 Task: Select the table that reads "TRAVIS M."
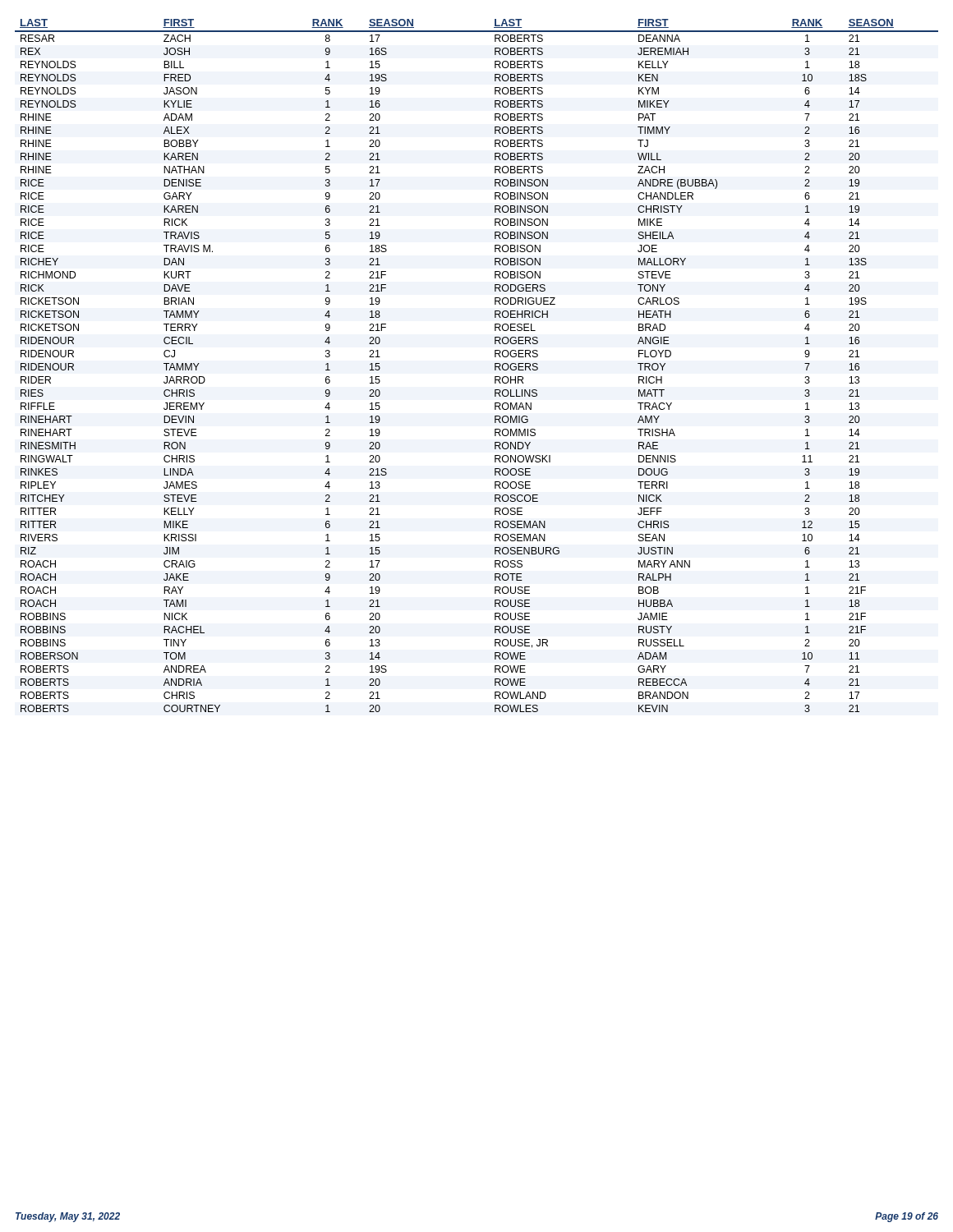[476, 365]
